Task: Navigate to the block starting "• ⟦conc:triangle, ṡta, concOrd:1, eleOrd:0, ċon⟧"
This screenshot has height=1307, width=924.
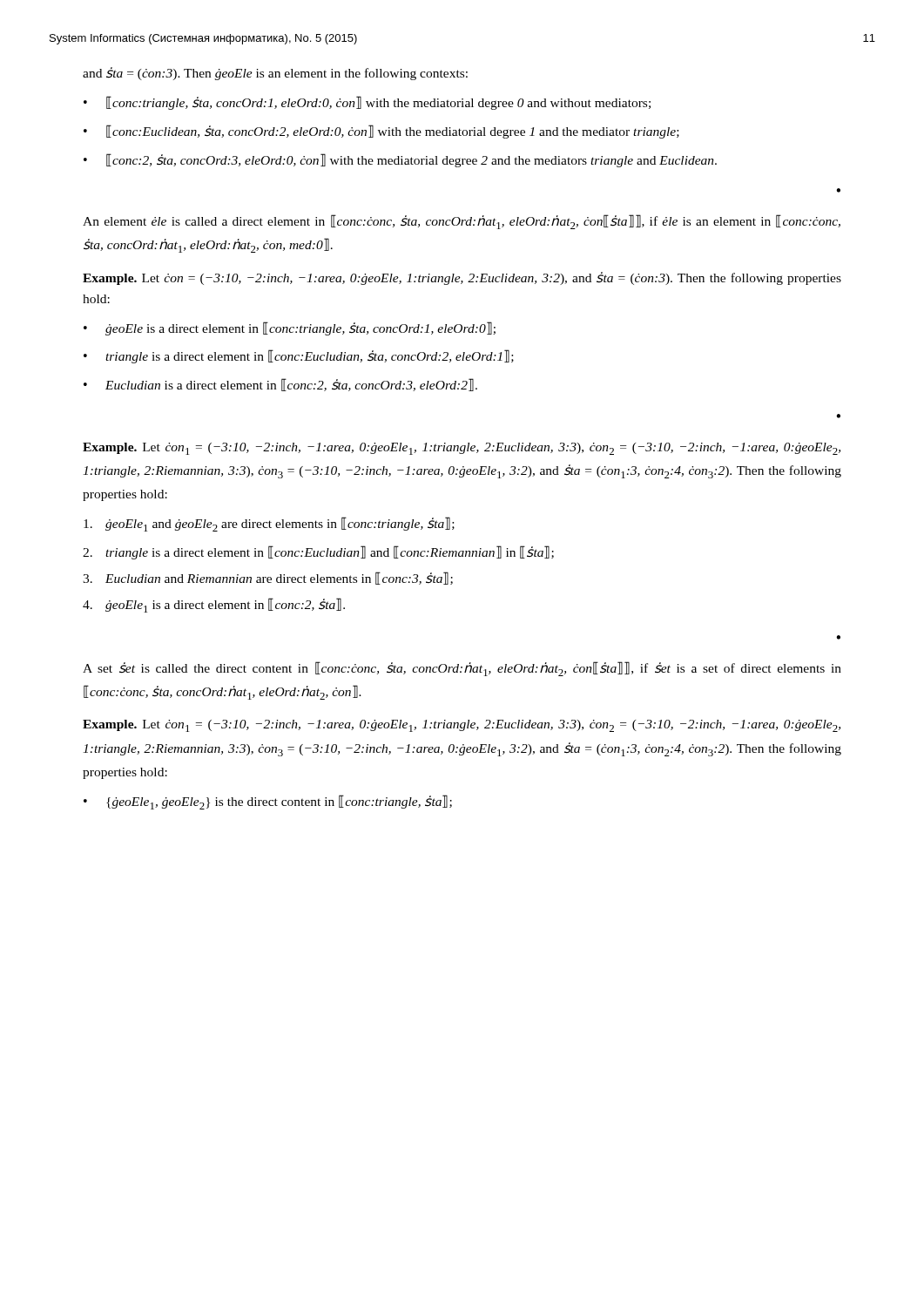Action: pyautogui.click(x=462, y=103)
